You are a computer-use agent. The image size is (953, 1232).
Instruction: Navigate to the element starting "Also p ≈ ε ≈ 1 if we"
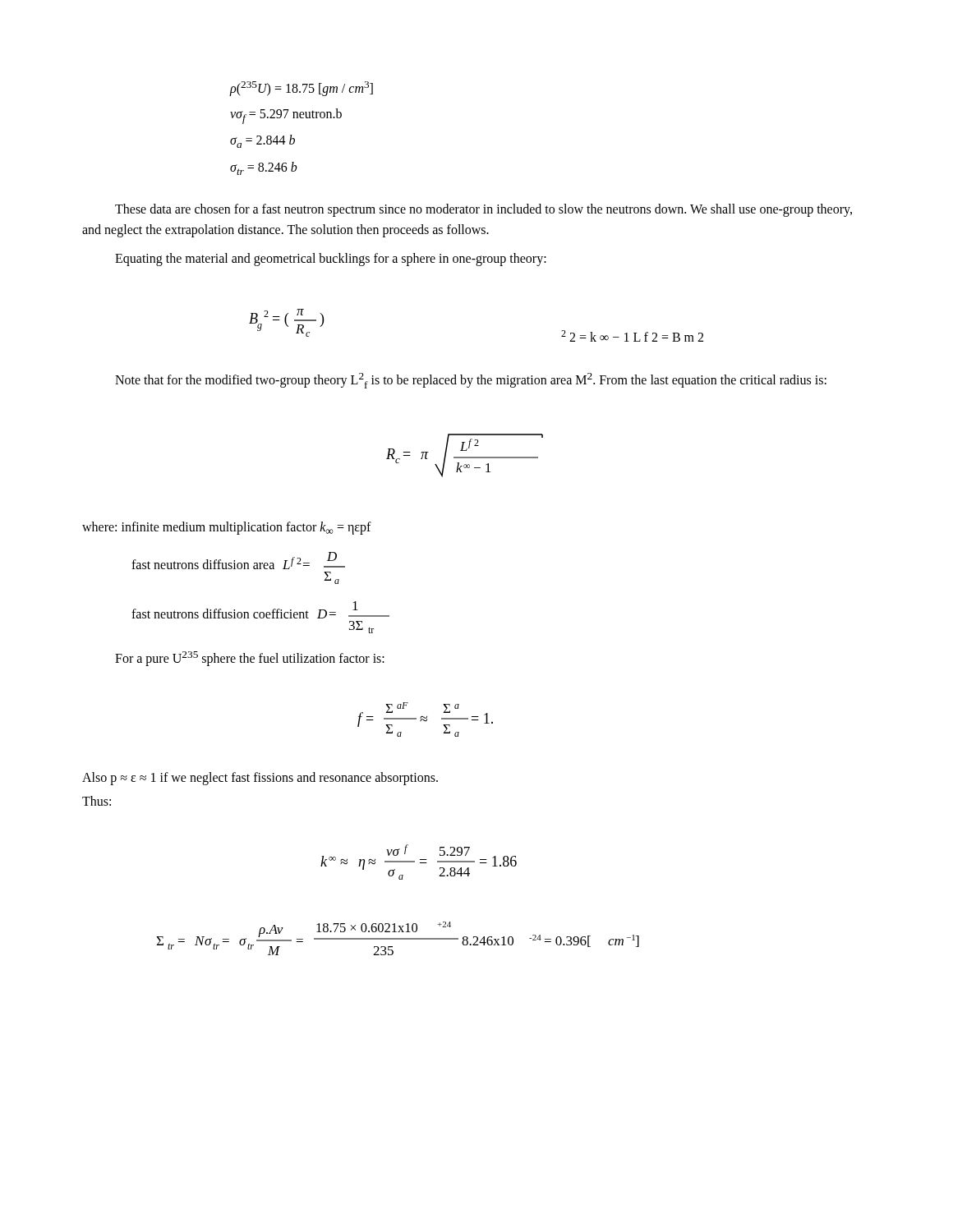point(260,779)
